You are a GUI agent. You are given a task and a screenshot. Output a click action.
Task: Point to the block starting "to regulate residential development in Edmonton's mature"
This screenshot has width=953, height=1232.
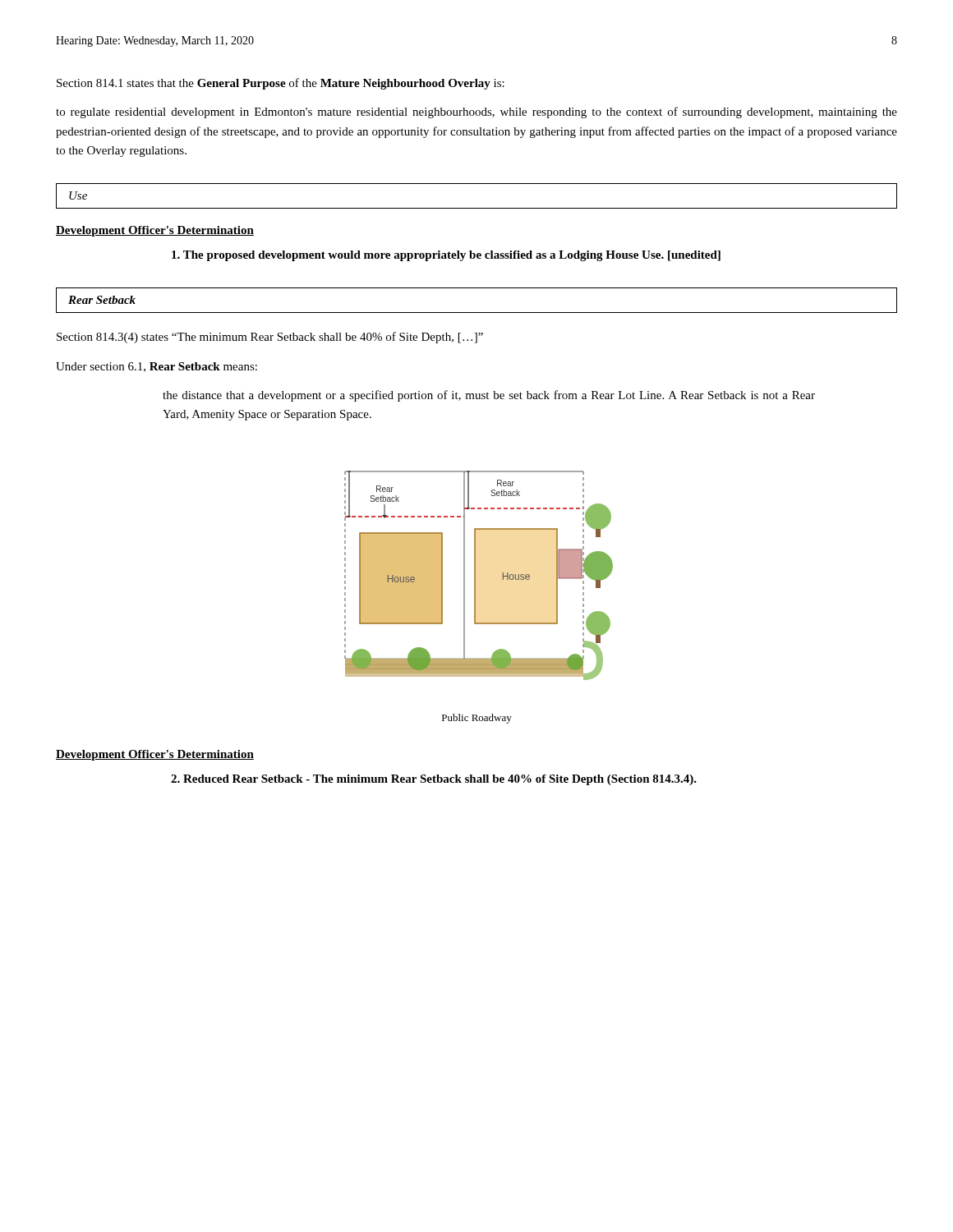476,131
